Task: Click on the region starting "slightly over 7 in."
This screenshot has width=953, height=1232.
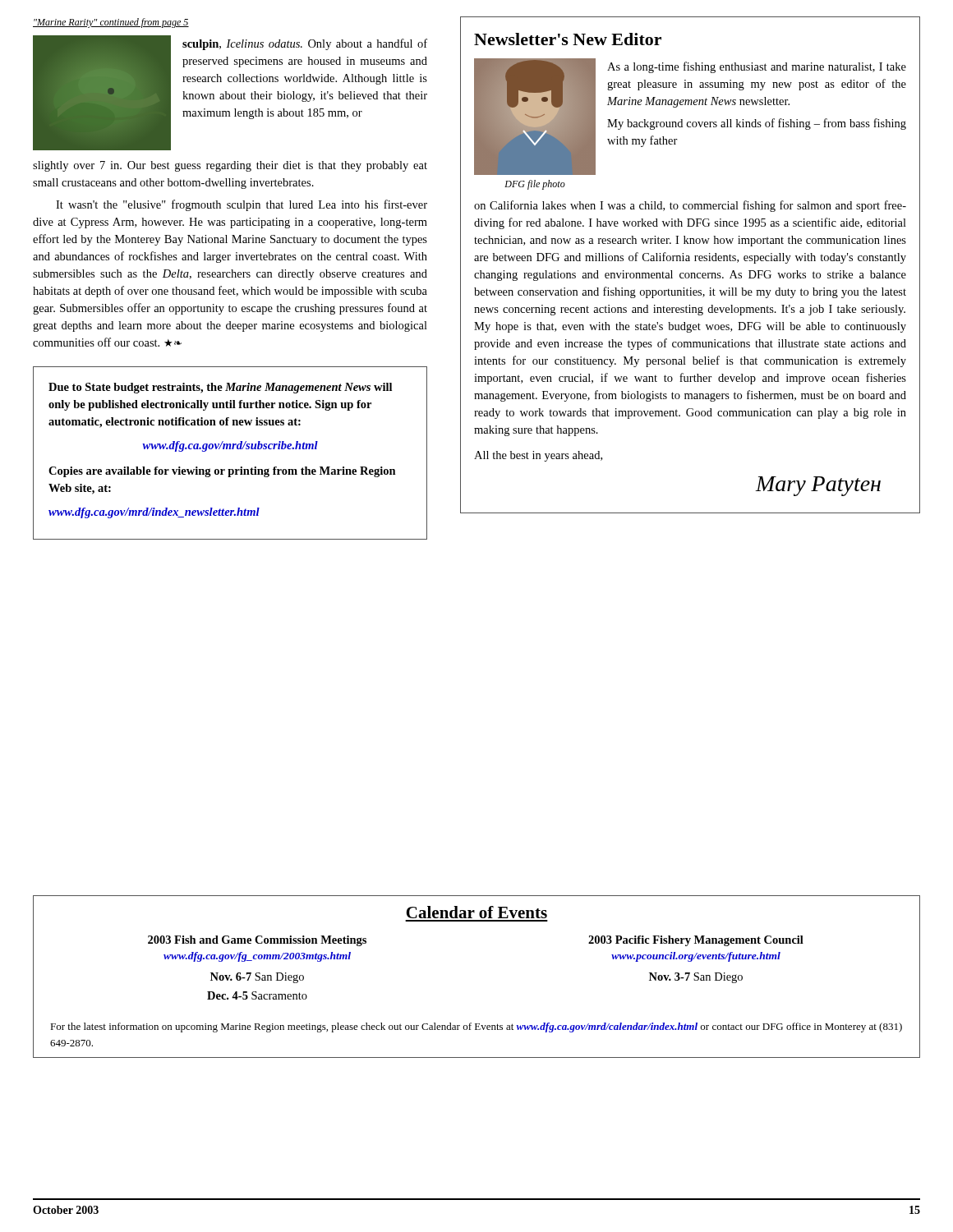Action: point(230,254)
